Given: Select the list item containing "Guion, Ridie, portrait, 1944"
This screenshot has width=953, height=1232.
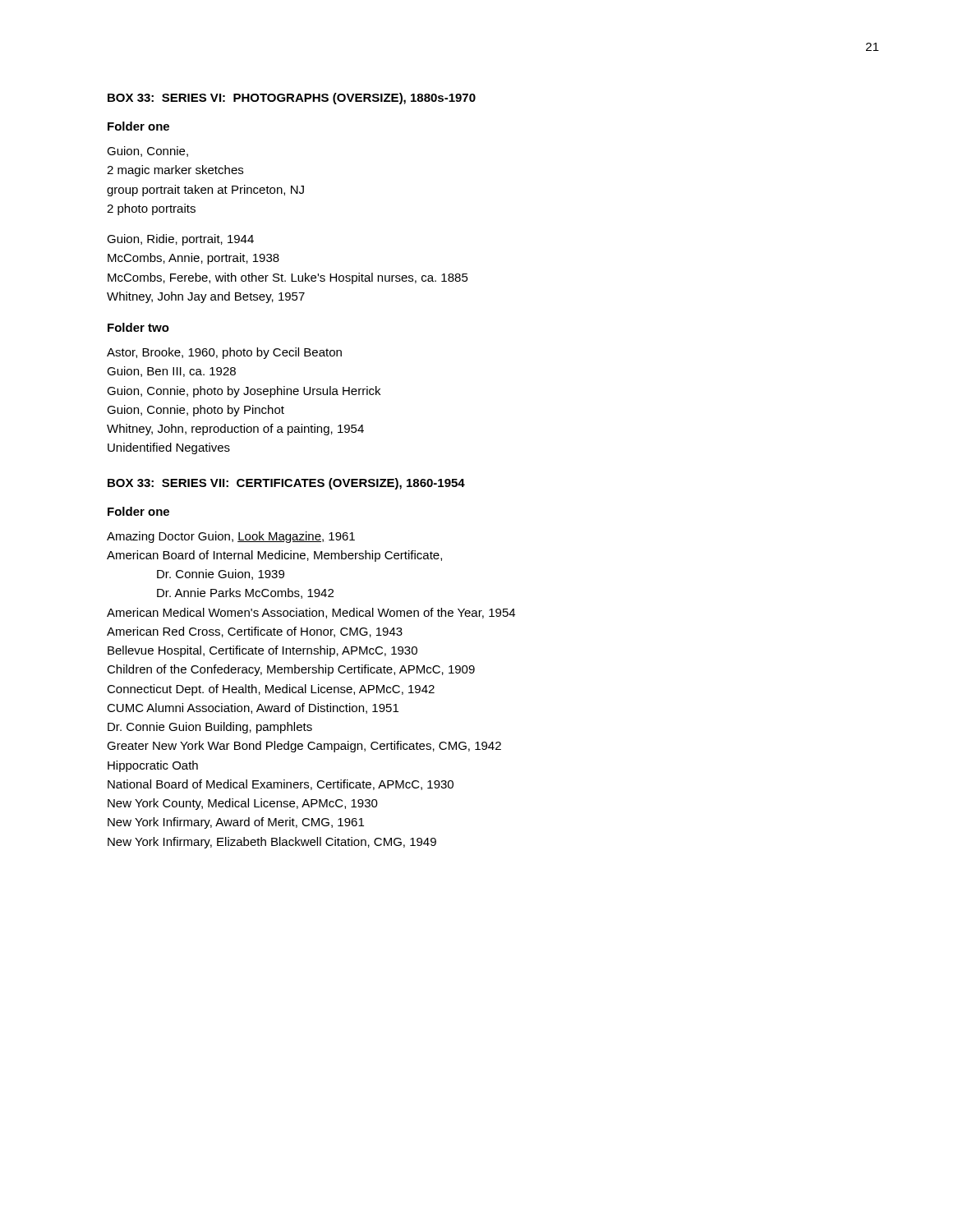Looking at the screenshot, I should coord(180,239).
